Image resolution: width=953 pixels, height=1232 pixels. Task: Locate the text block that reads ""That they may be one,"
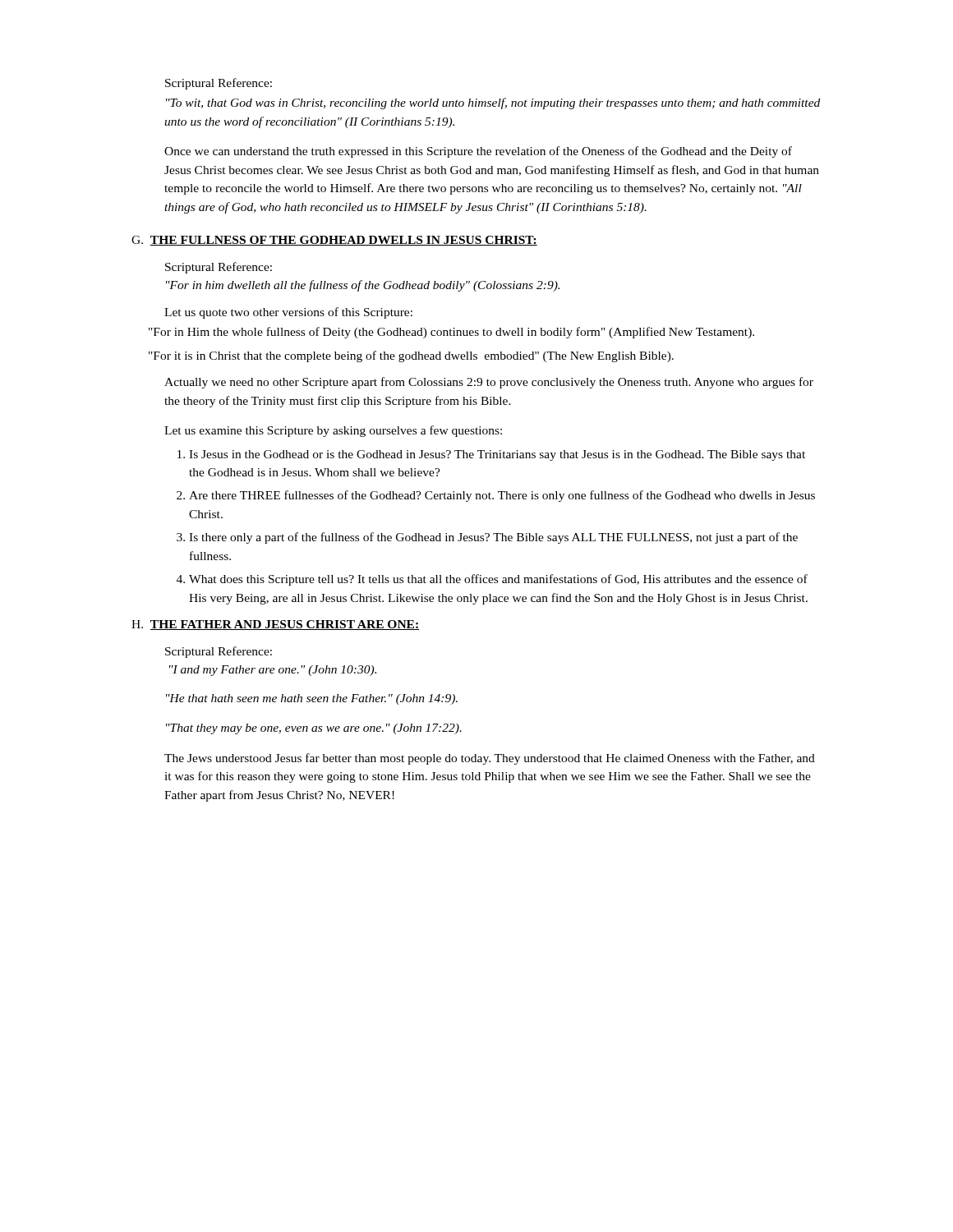[314, 729]
